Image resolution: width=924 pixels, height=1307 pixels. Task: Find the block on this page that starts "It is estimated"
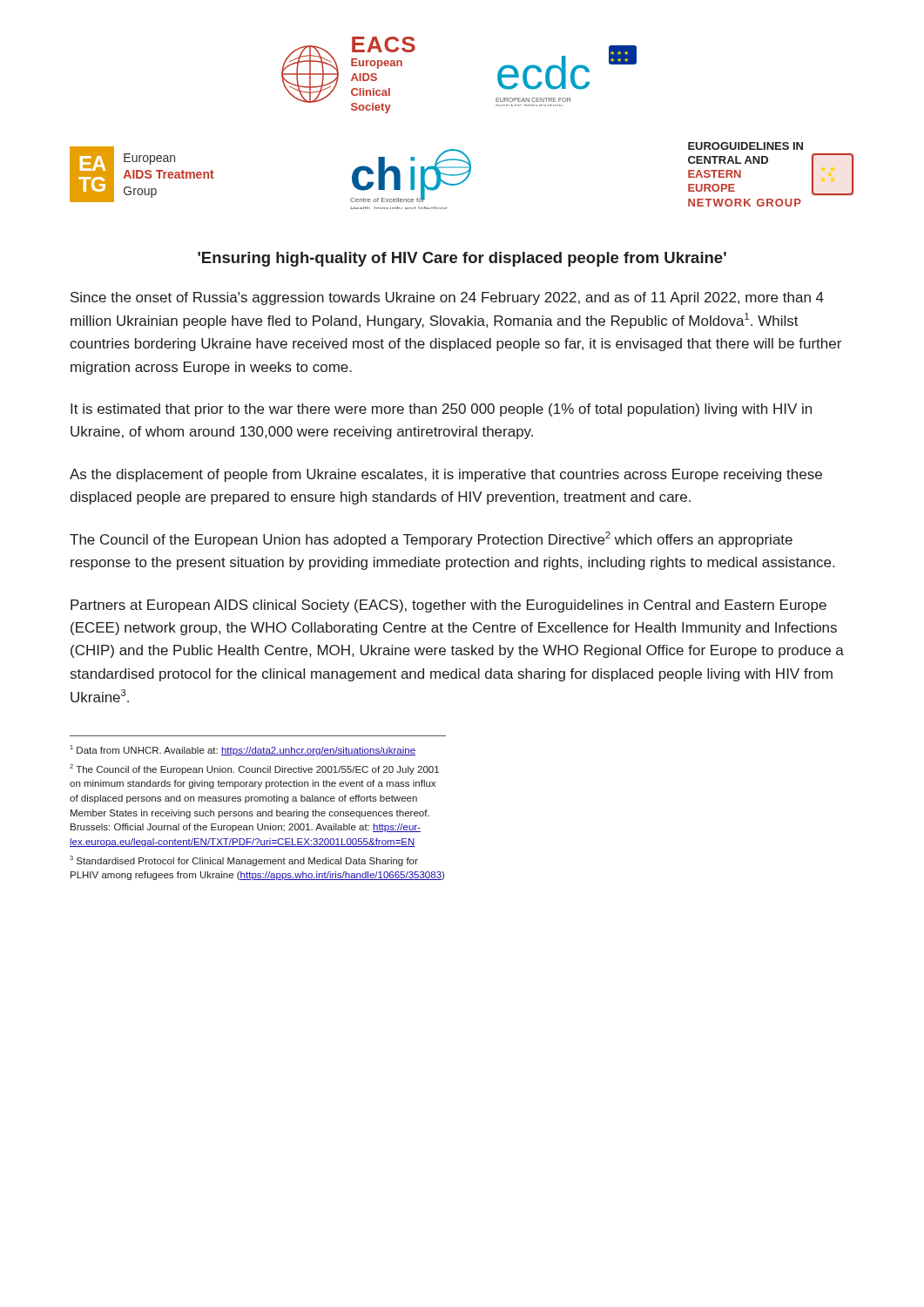pos(441,420)
